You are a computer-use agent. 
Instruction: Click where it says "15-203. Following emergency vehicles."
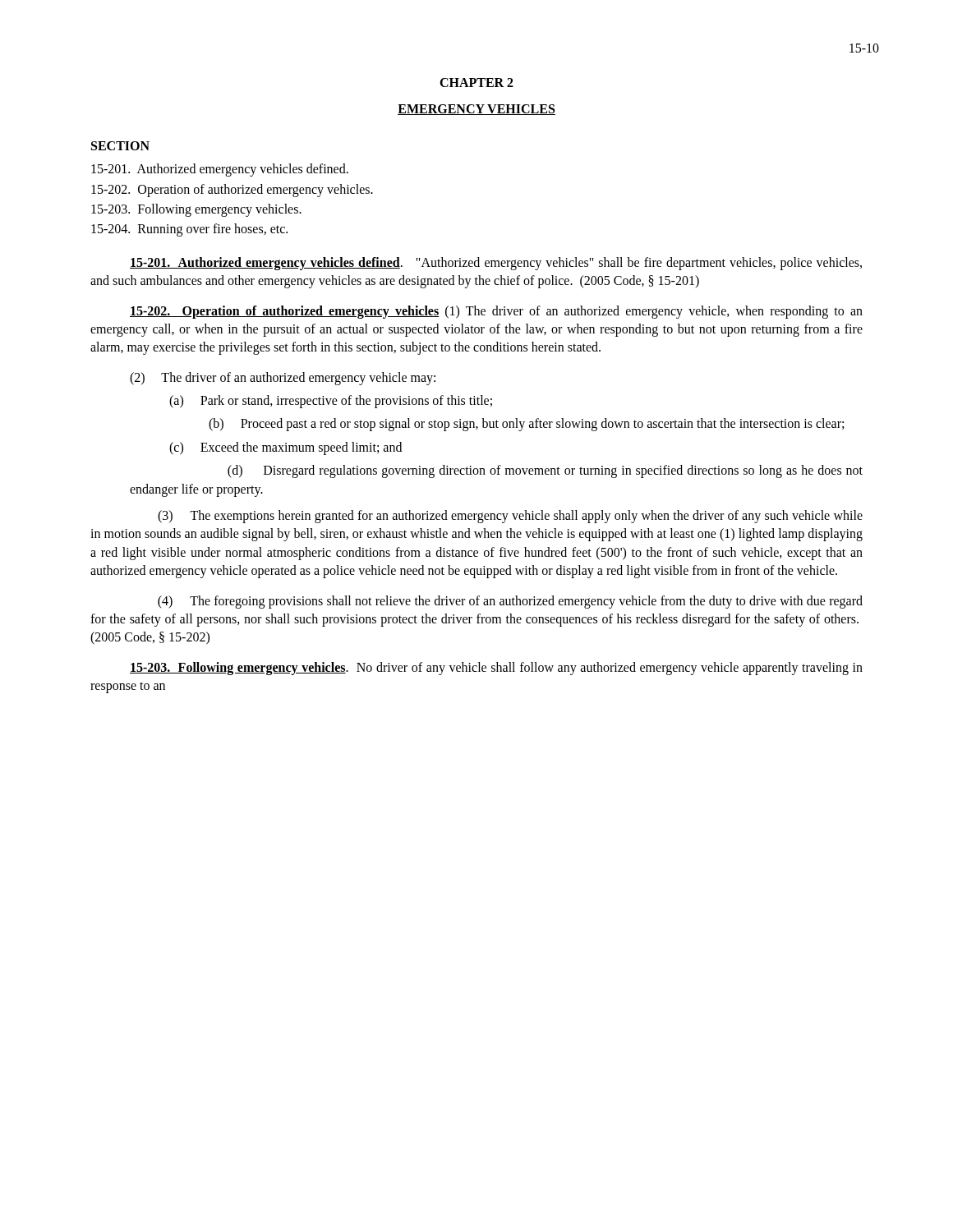[196, 209]
